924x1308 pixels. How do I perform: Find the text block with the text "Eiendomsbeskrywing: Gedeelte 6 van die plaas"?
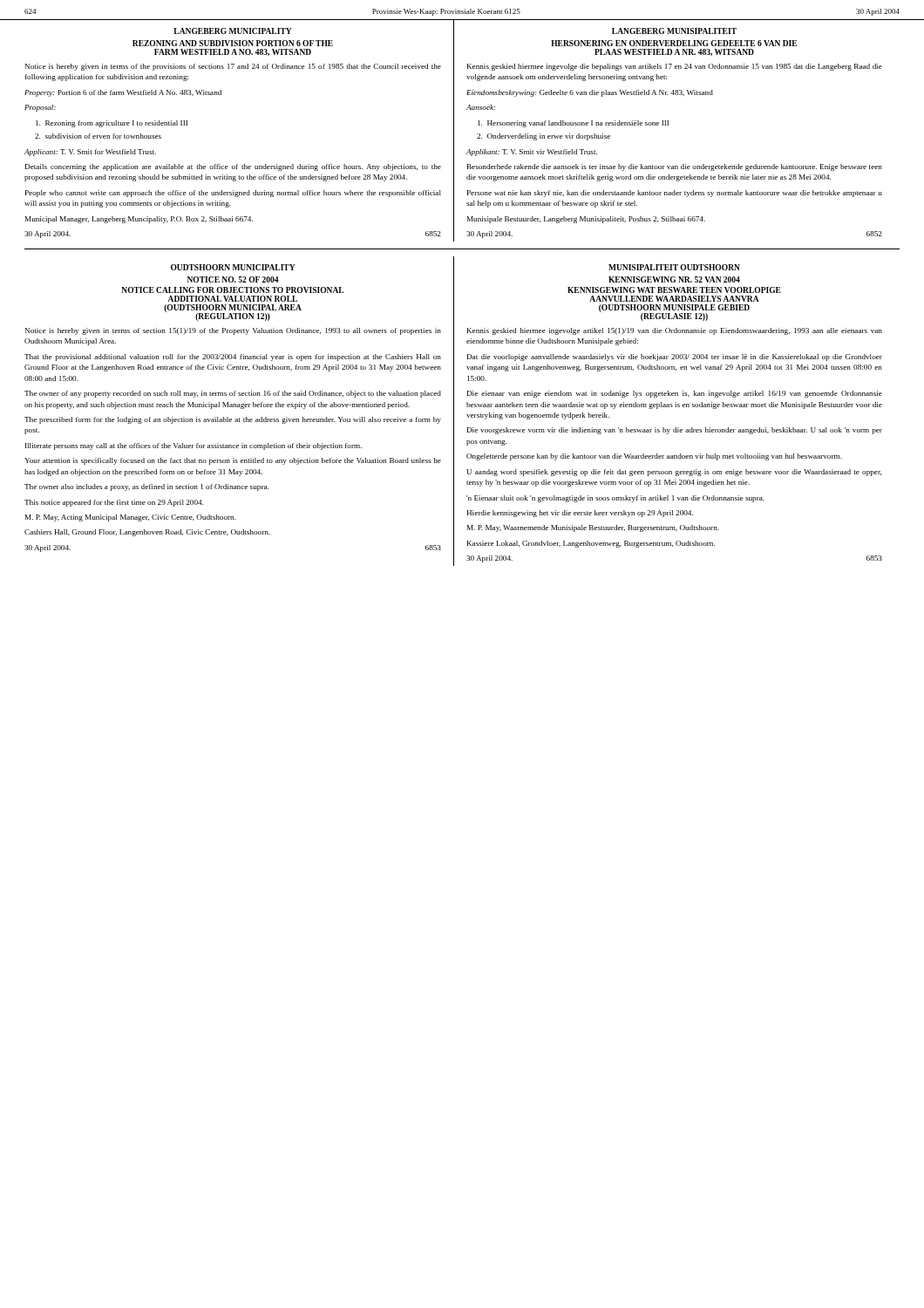pyautogui.click(x=590, y=92)
